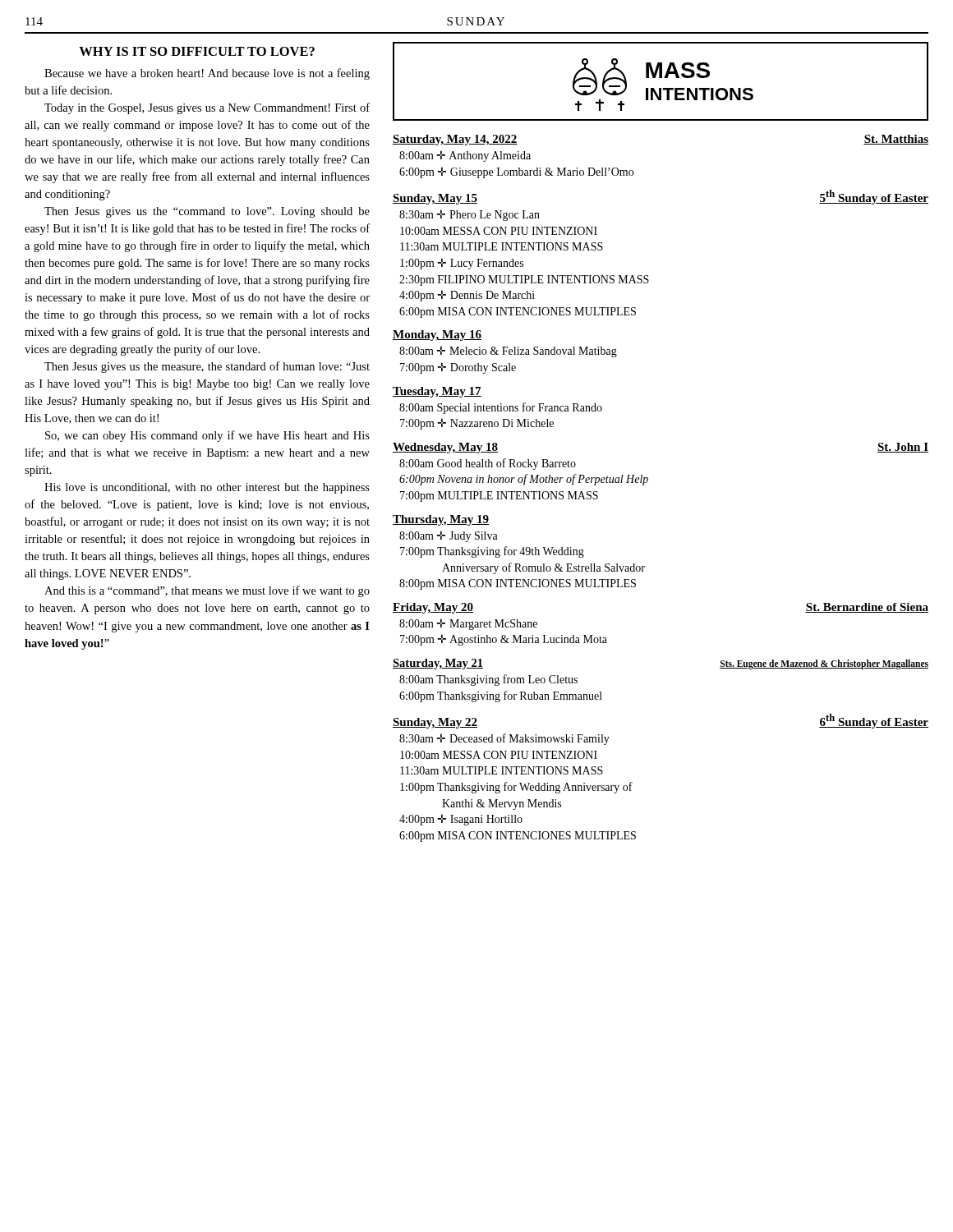Click on the logo

pos(661,81)
